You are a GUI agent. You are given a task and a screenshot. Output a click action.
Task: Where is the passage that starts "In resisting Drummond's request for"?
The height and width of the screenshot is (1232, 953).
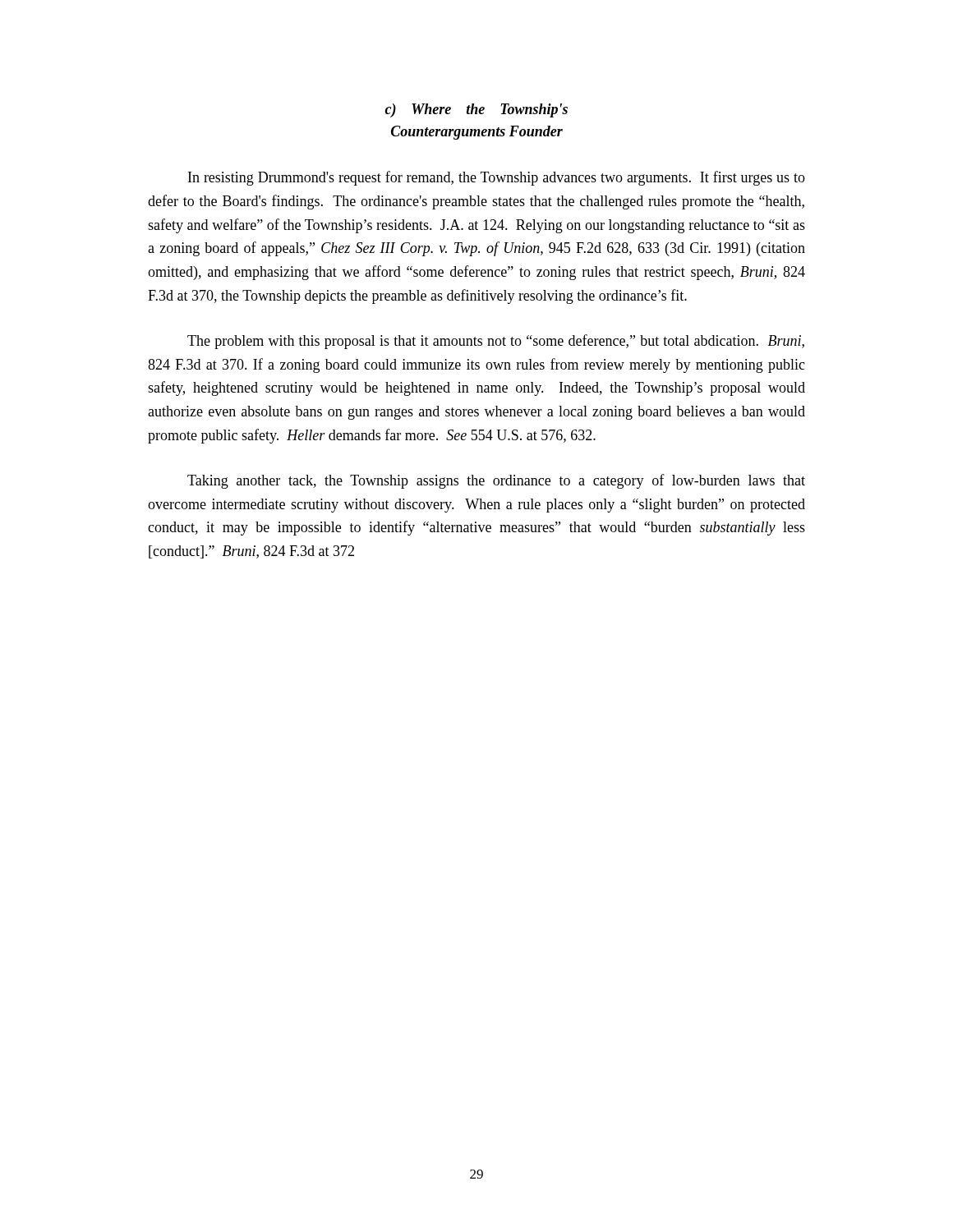pos(476,237)
